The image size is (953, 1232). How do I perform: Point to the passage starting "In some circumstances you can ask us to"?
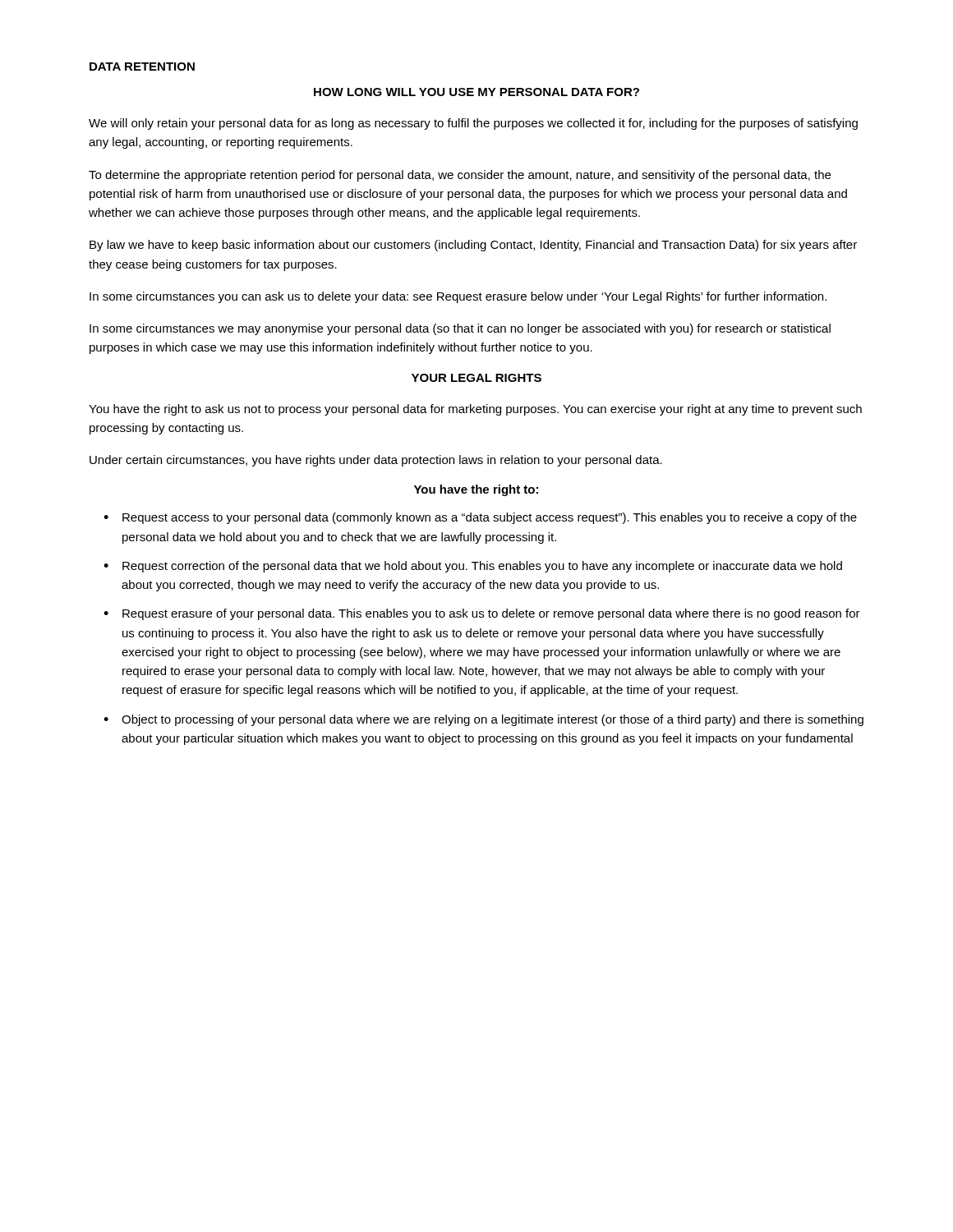point(458,296)
